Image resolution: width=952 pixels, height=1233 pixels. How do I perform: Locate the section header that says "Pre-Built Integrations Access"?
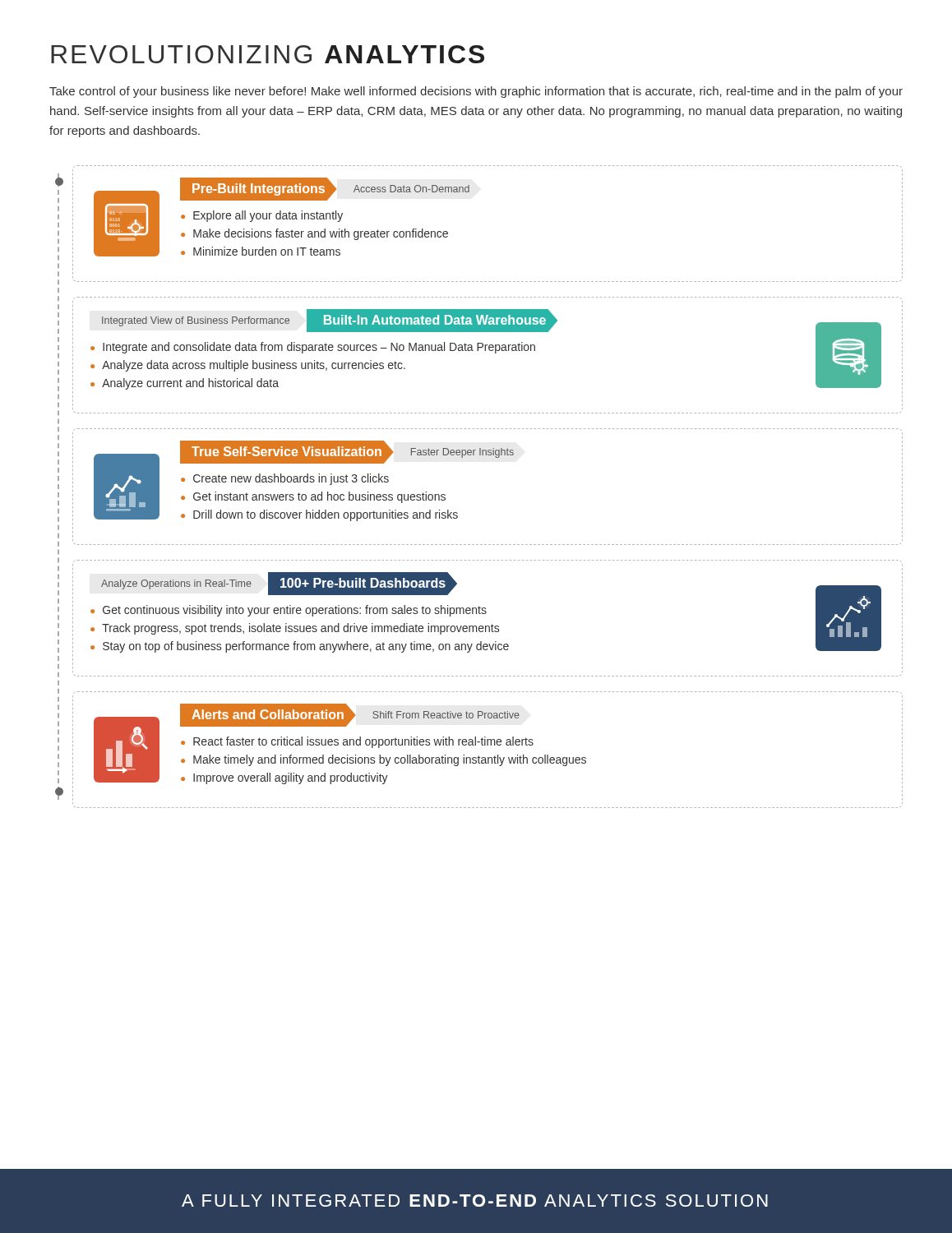(331, 189)
